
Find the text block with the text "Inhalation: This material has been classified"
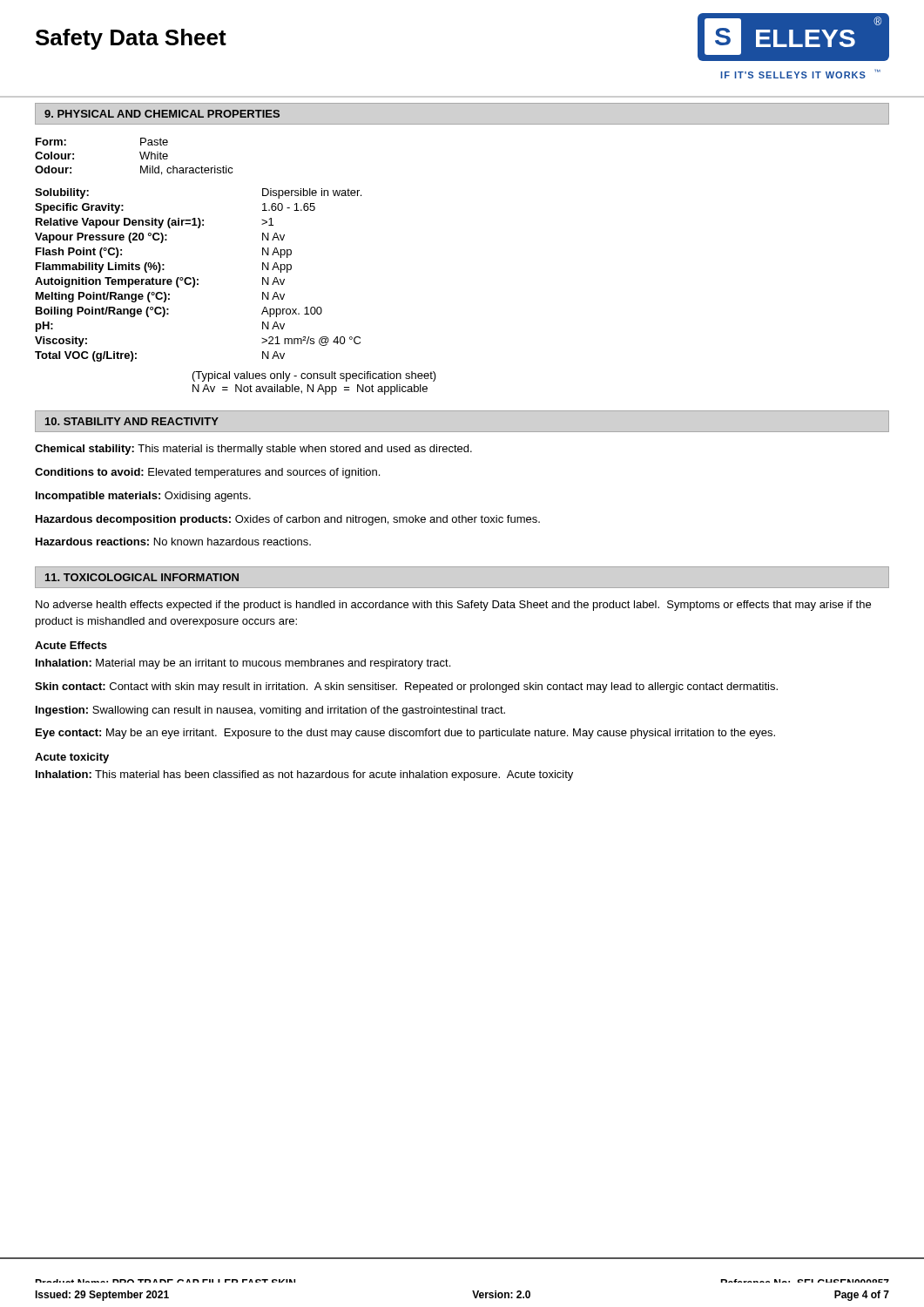[x=304, y=774]
